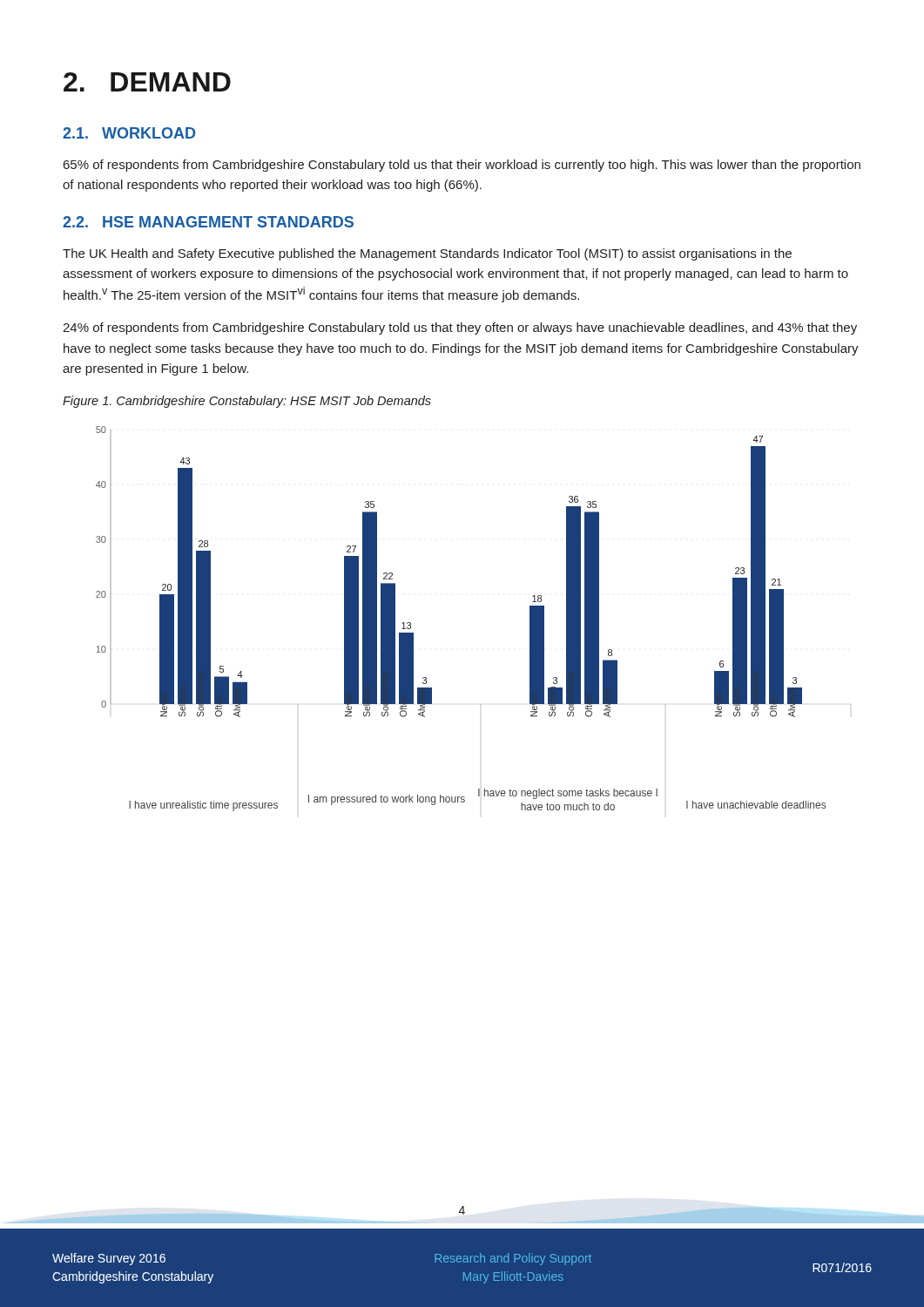Select the passage starting "65% of respondents from Cambridgeshire"
The width and height of the screenshot is (924, 1307).
[x=462, y=174]
